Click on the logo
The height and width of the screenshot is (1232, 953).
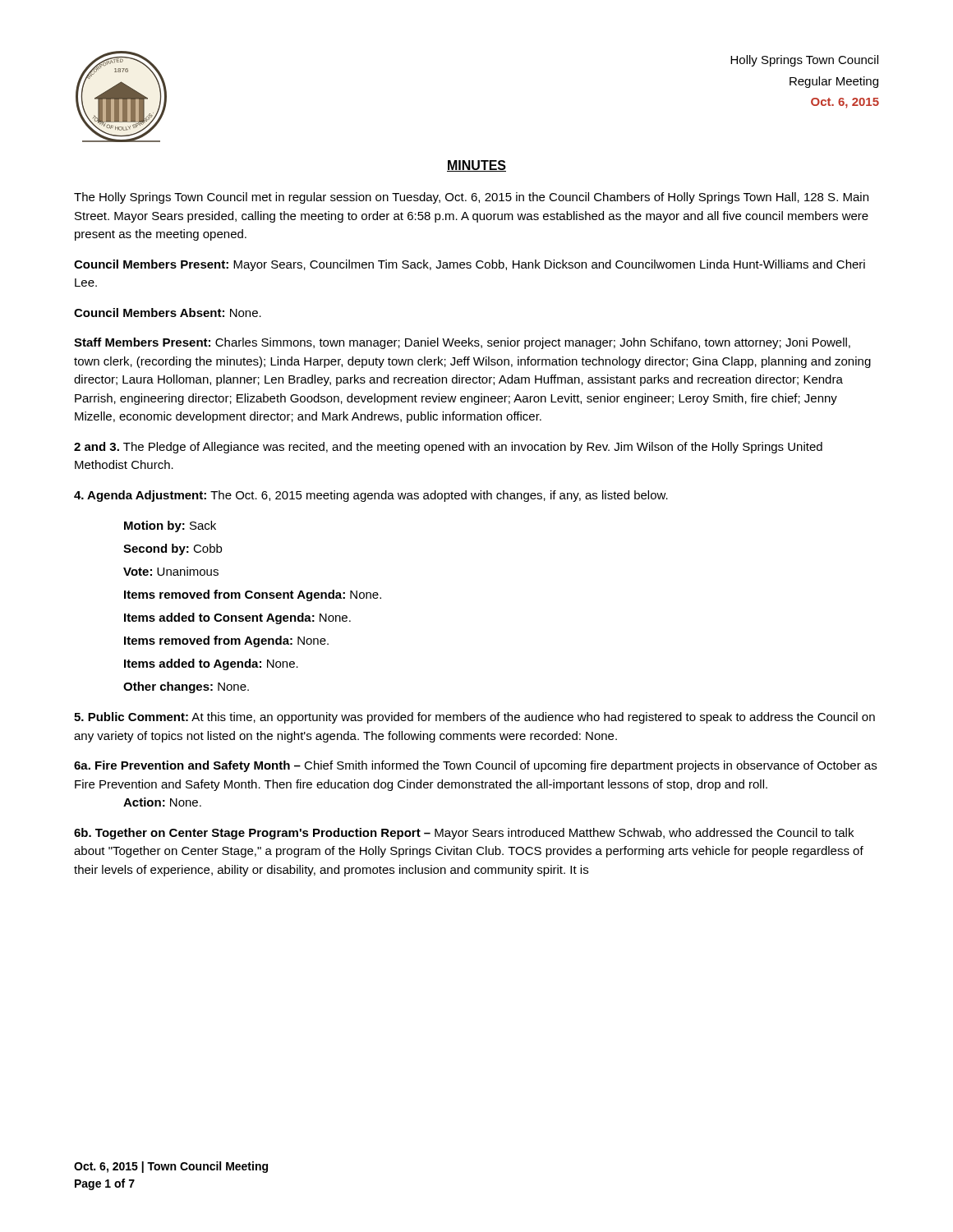click(123, 97)
